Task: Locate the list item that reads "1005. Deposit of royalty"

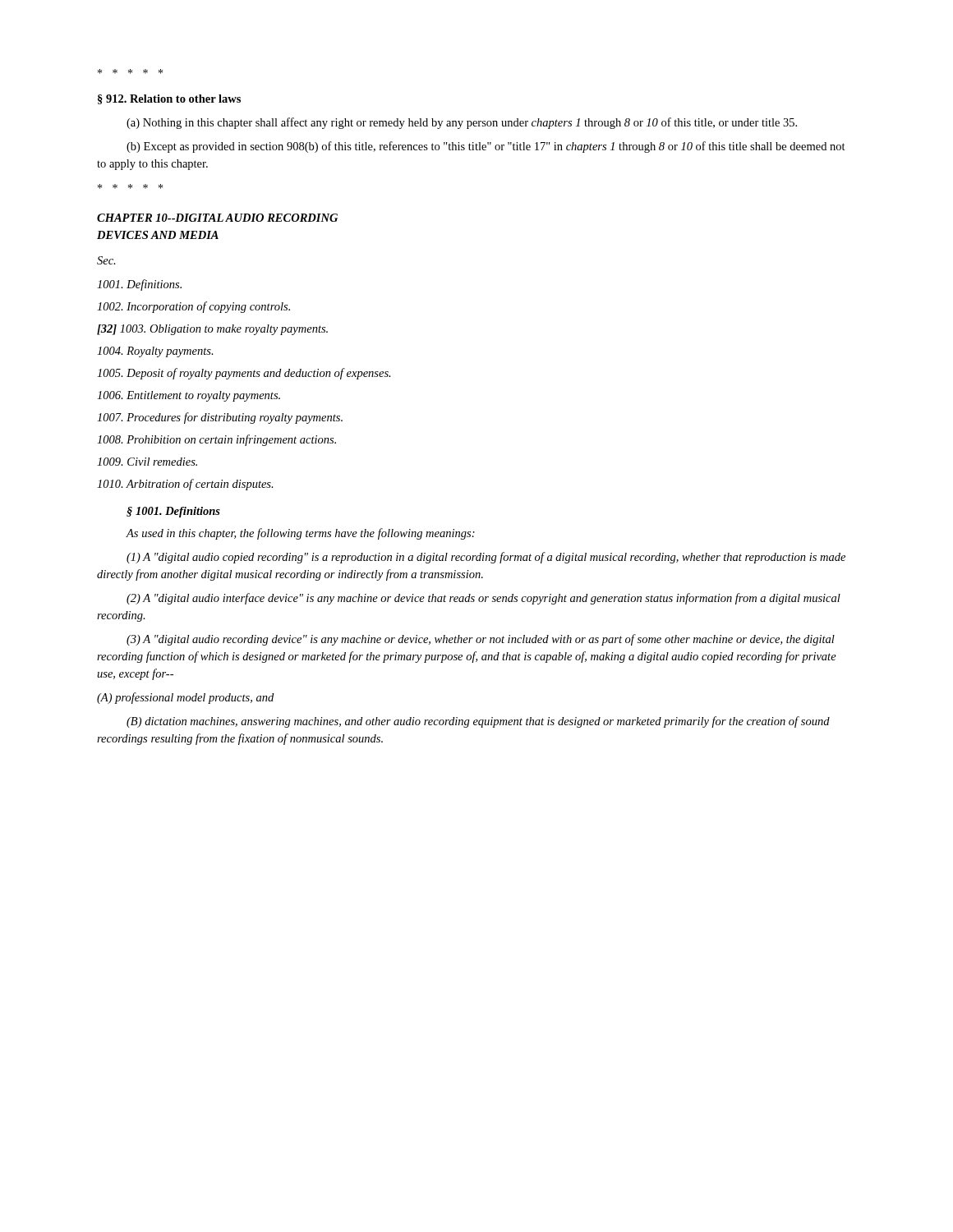Action: (x=244, y=373)
